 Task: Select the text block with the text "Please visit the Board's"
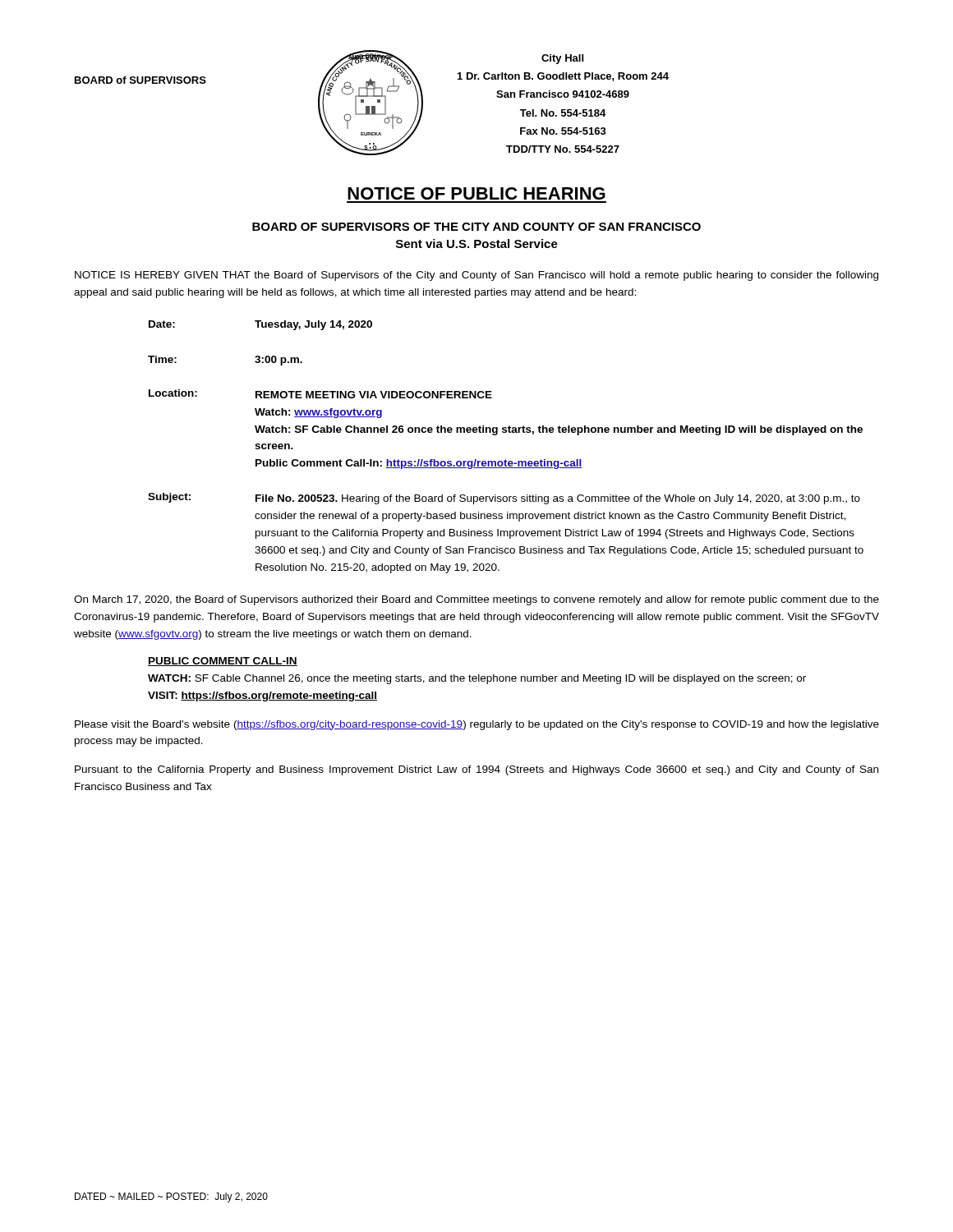pos(476,732)
